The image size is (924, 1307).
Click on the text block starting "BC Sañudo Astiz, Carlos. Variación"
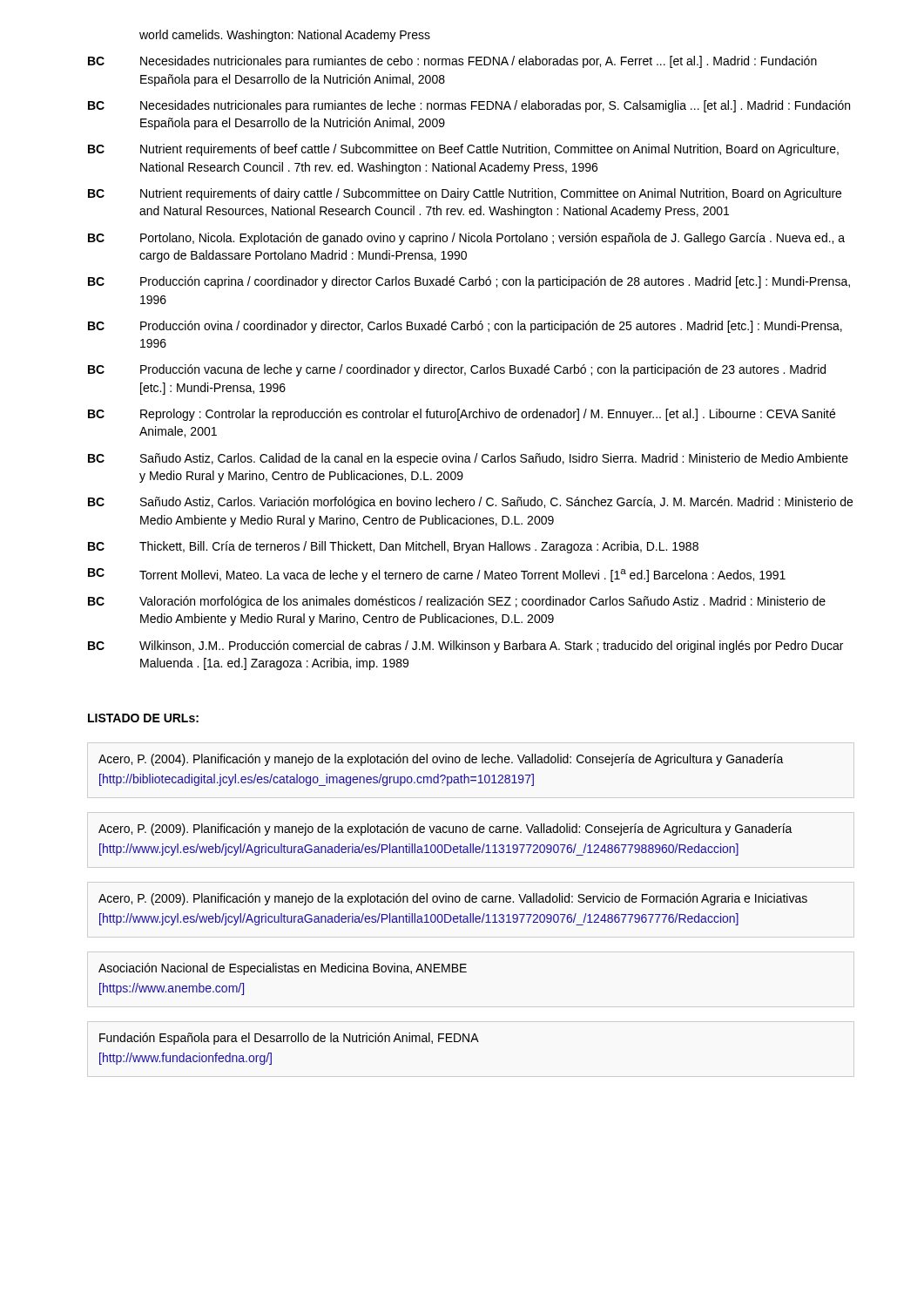click(471, 511)
